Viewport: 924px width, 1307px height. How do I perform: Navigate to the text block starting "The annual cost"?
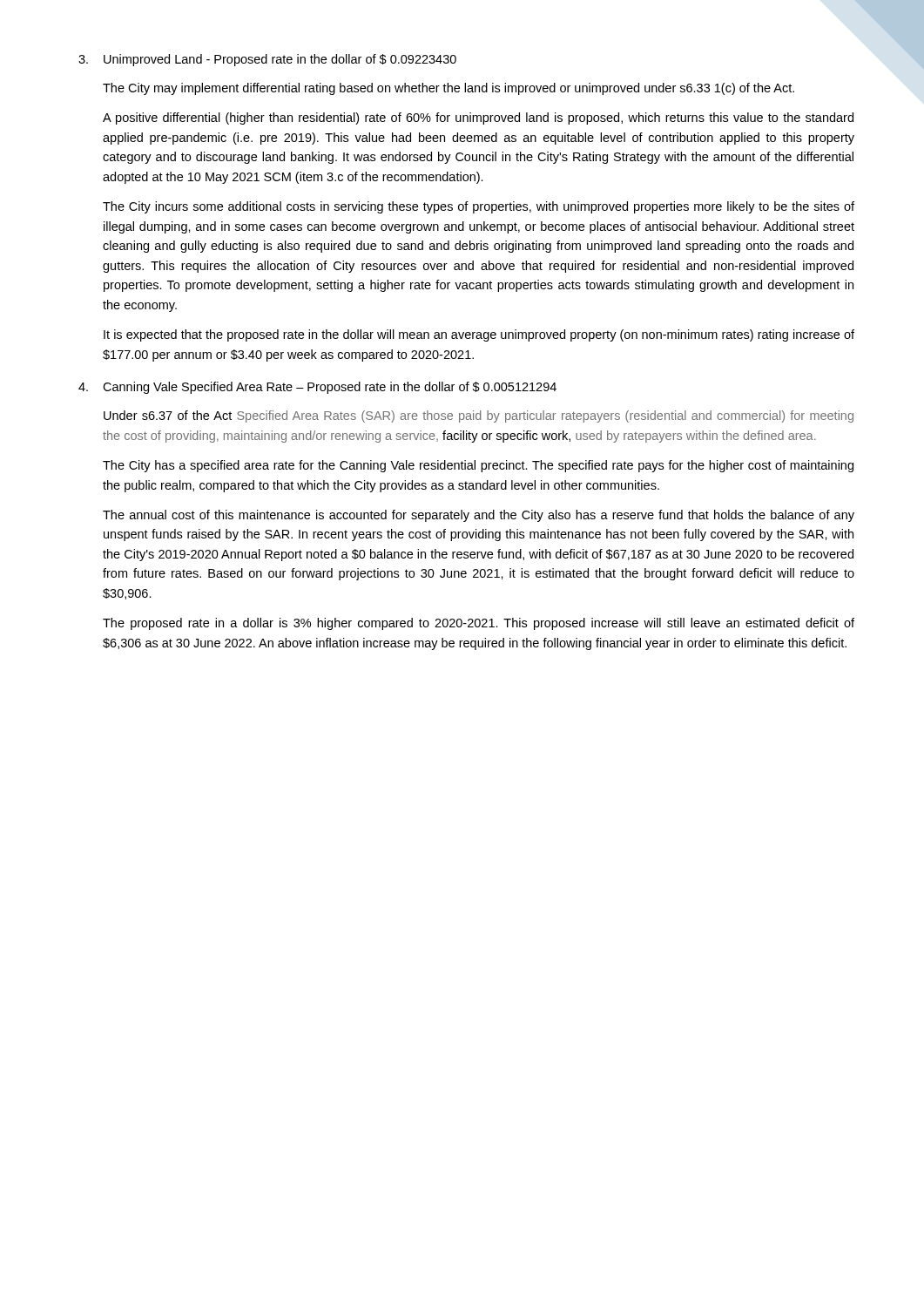(x=479, y=554)
